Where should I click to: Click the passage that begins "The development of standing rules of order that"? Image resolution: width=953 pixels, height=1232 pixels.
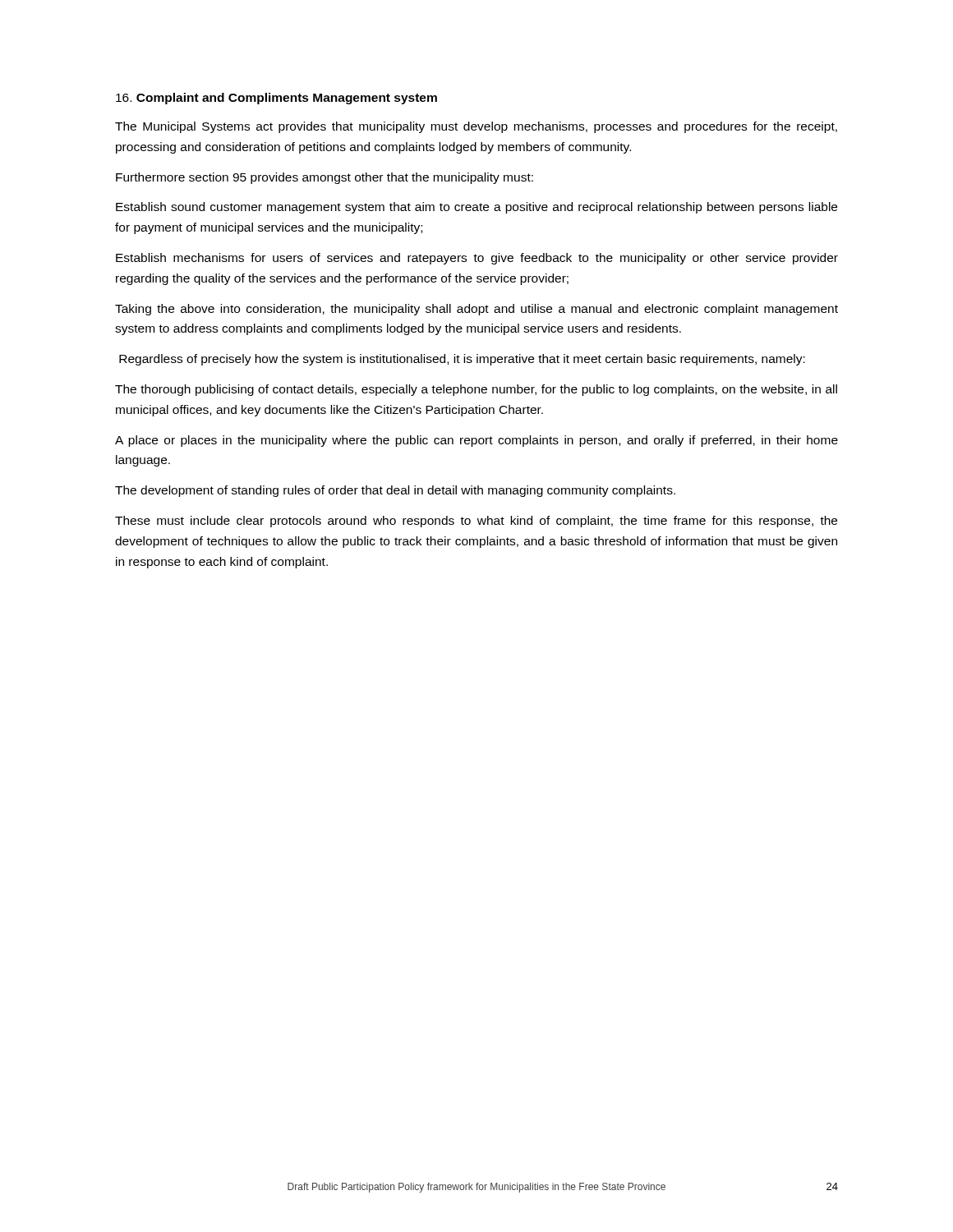click(396, 490)
